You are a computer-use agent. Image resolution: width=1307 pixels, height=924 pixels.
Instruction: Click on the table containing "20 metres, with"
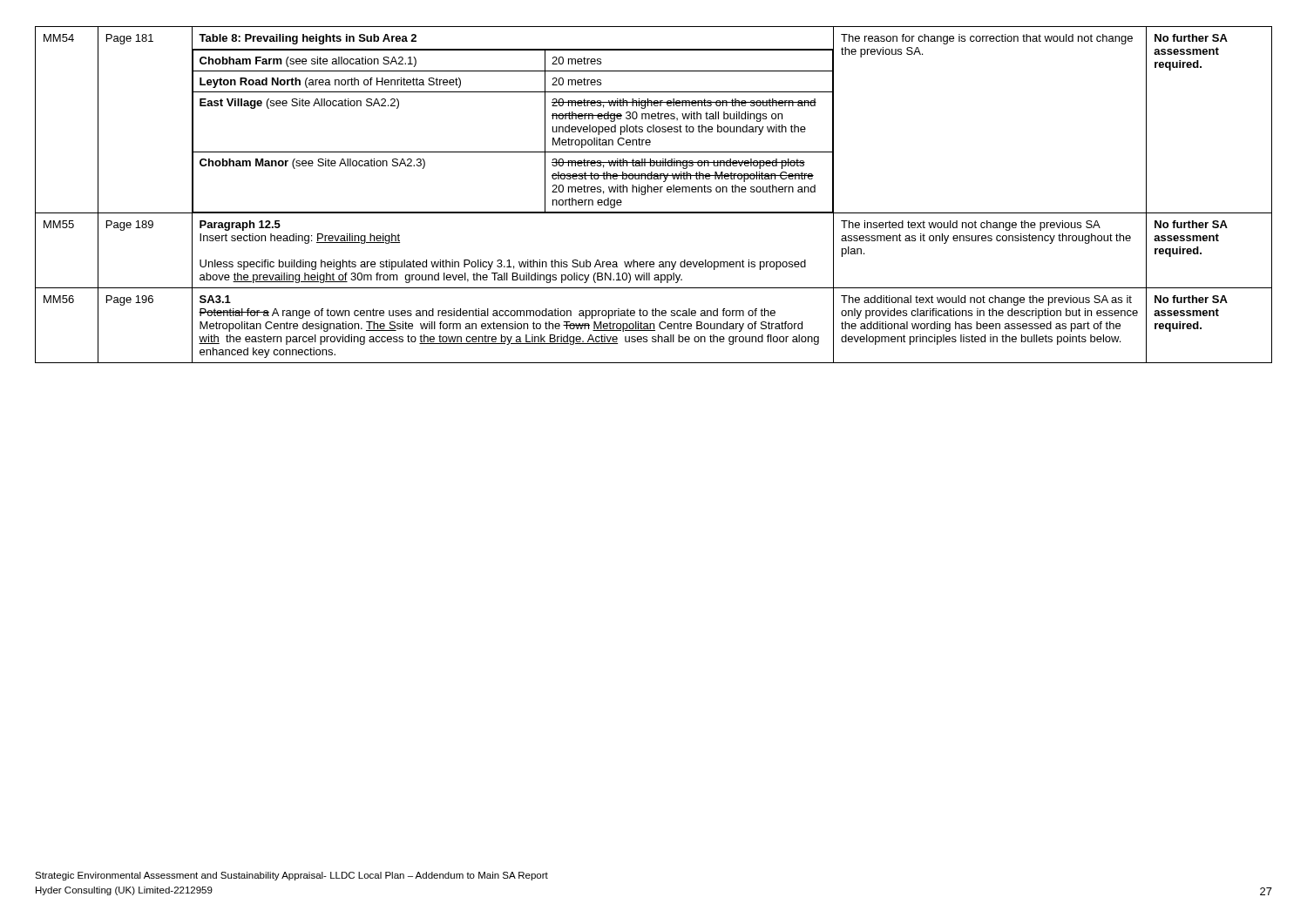pyautogui.click(x=654, y=195)
